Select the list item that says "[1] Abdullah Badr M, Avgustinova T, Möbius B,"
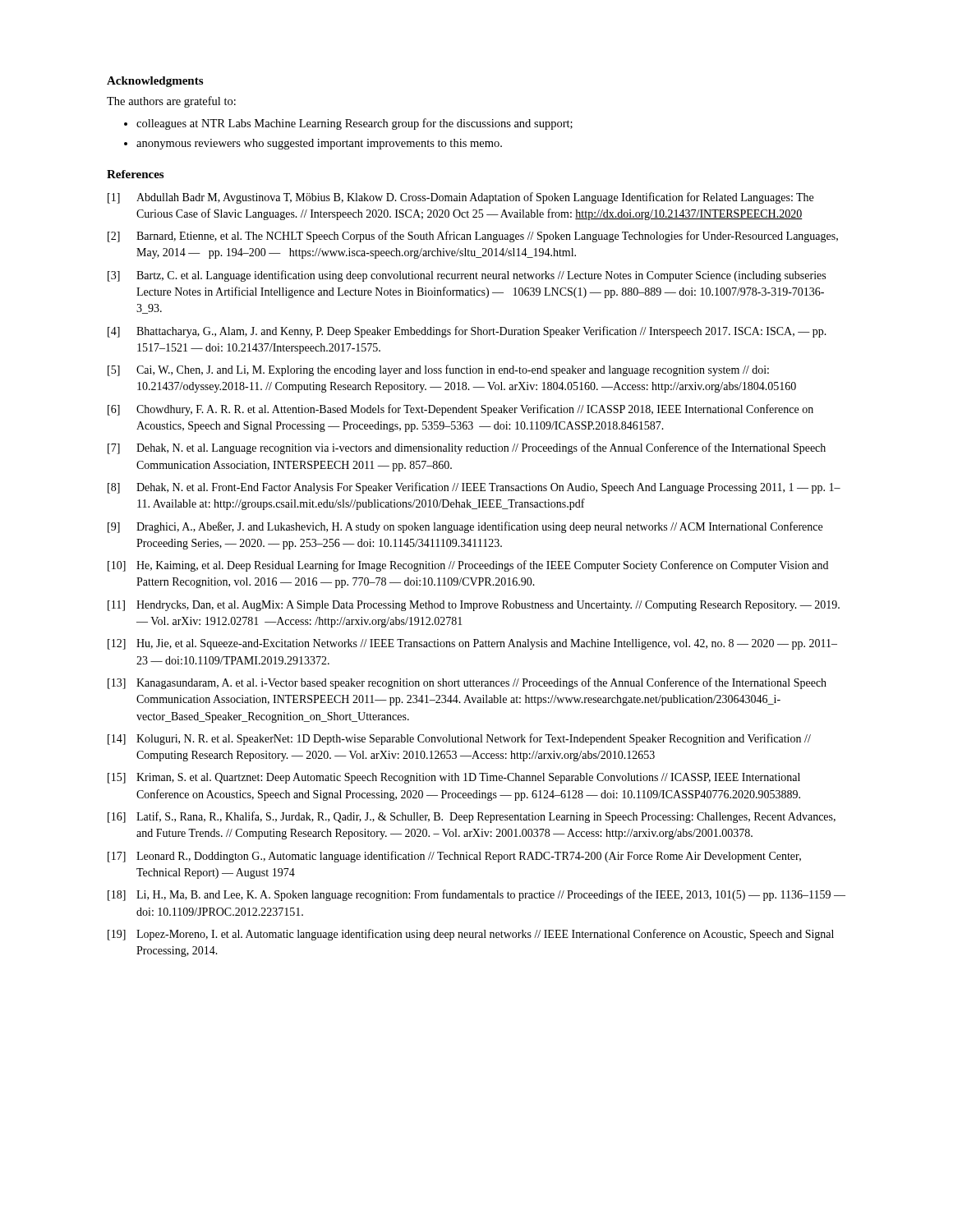This screenshot has width=953, height=1232. (476, 206)
